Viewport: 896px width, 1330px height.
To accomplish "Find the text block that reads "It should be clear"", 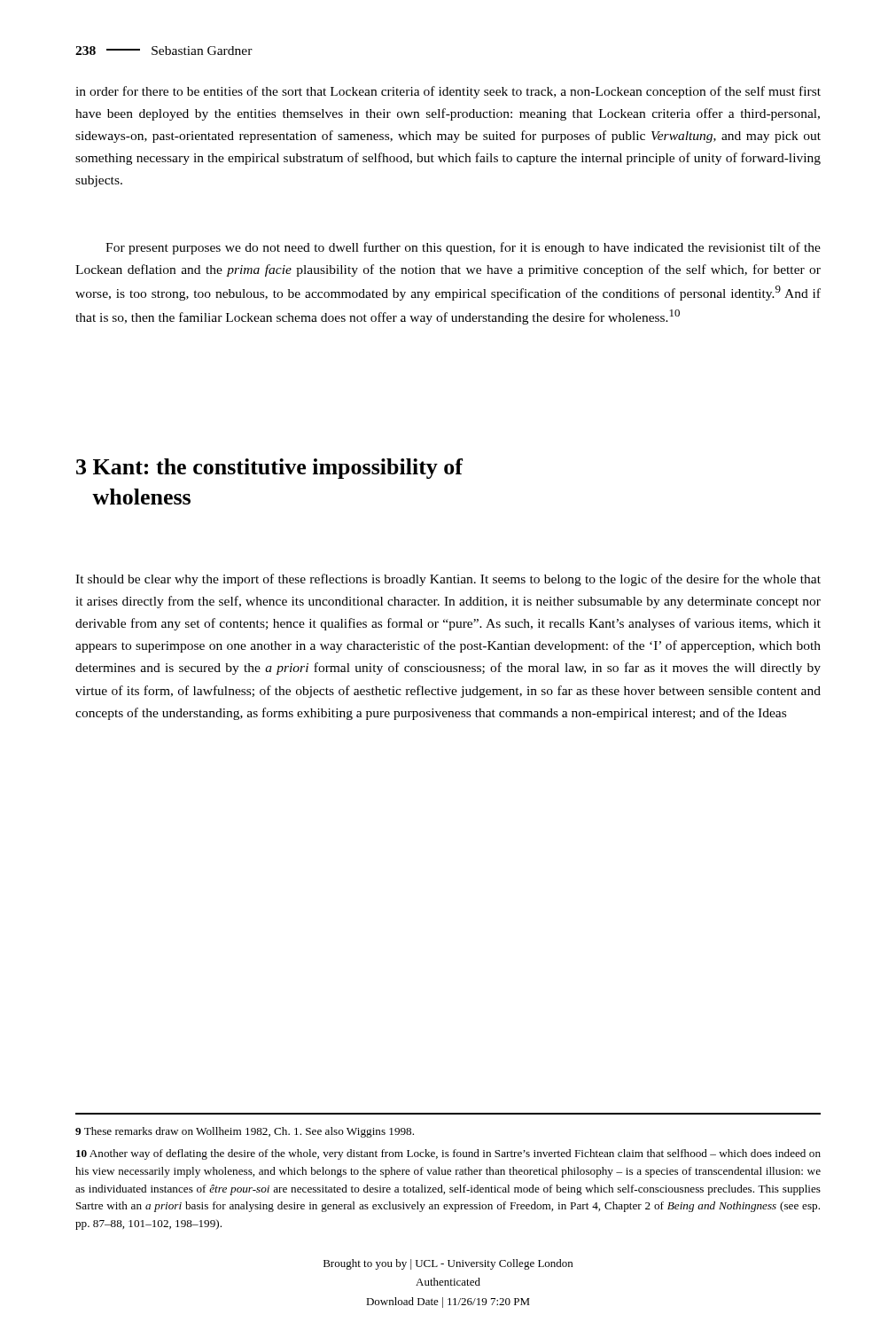I will click(x=448, y=645).
